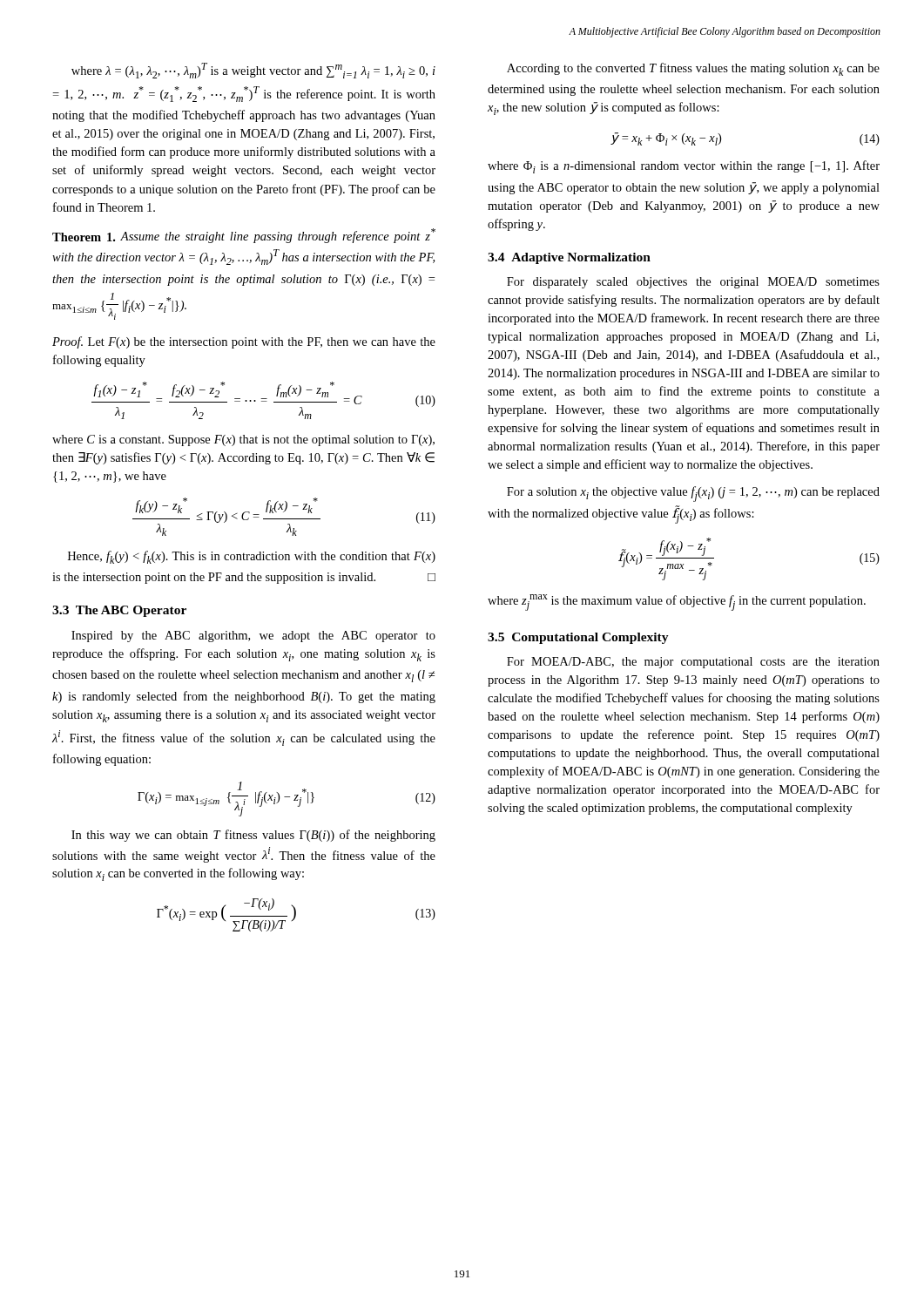
Task: Select the text block that says "where λ = (λ1,"
Action: pos(244,137)
